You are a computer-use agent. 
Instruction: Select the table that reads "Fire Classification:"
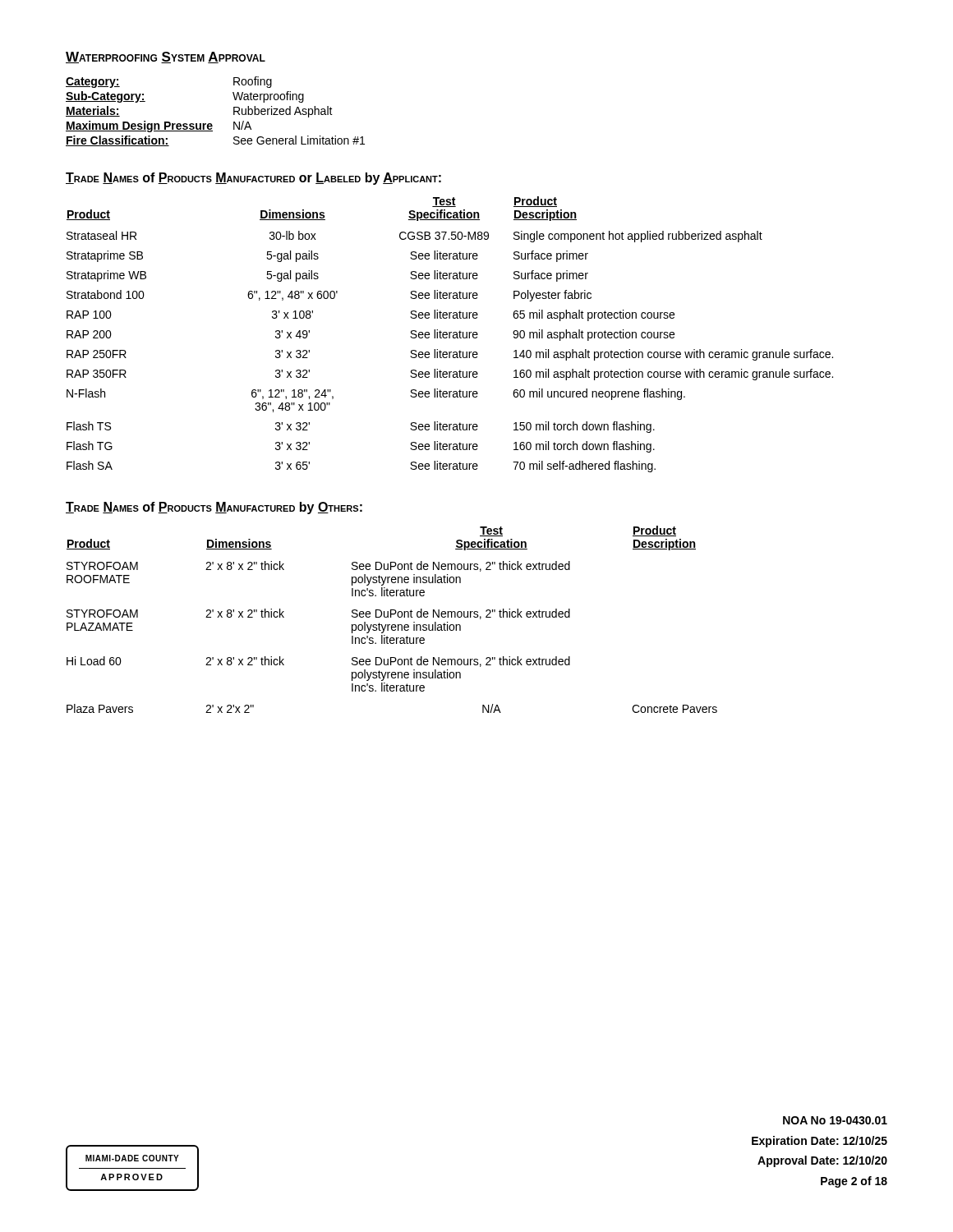pyautogui.click(x=476, y=111)
